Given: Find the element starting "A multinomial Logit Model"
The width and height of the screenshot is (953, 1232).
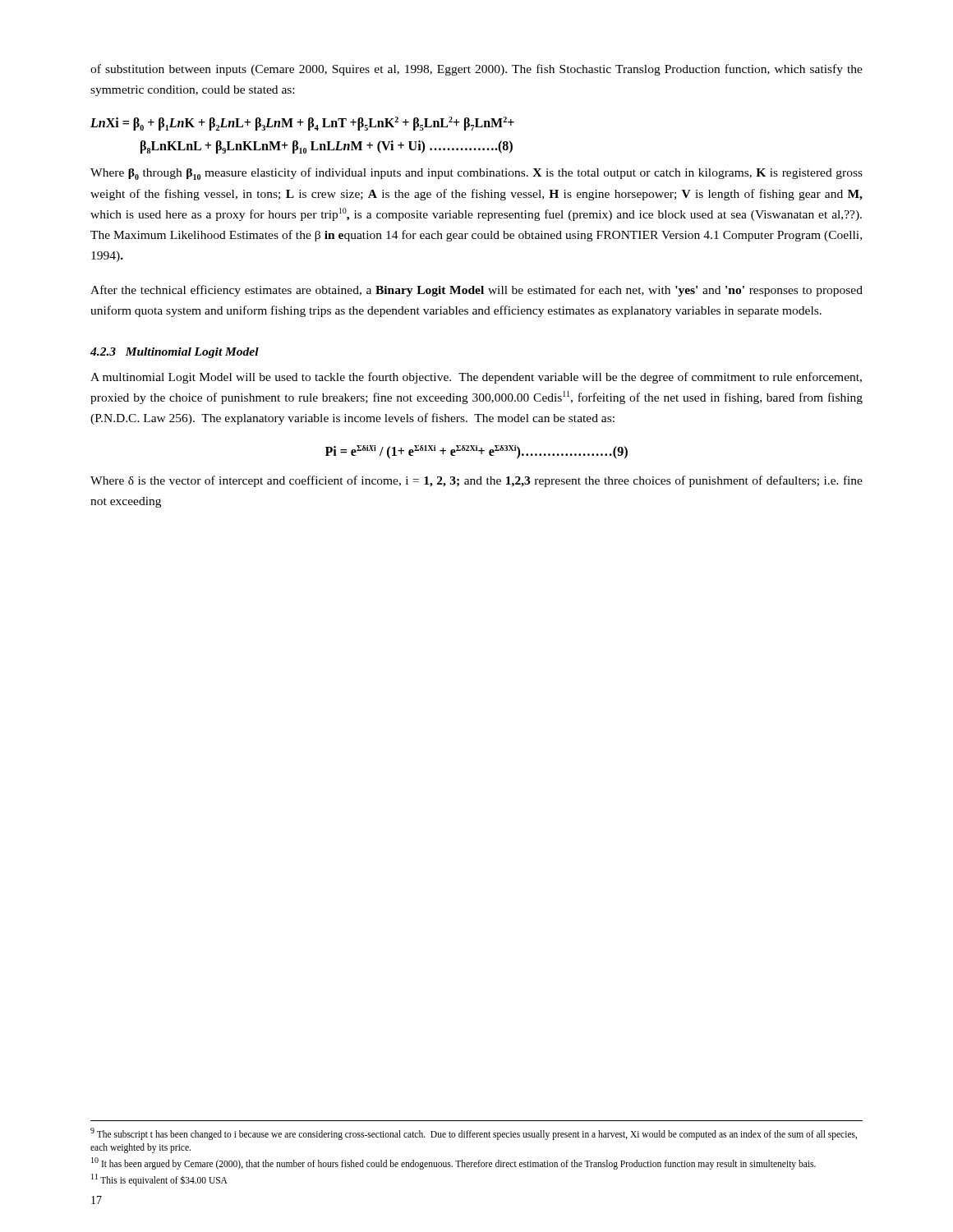Looking at the screenshot, I should pyautogui.click(x=476, y=397).
